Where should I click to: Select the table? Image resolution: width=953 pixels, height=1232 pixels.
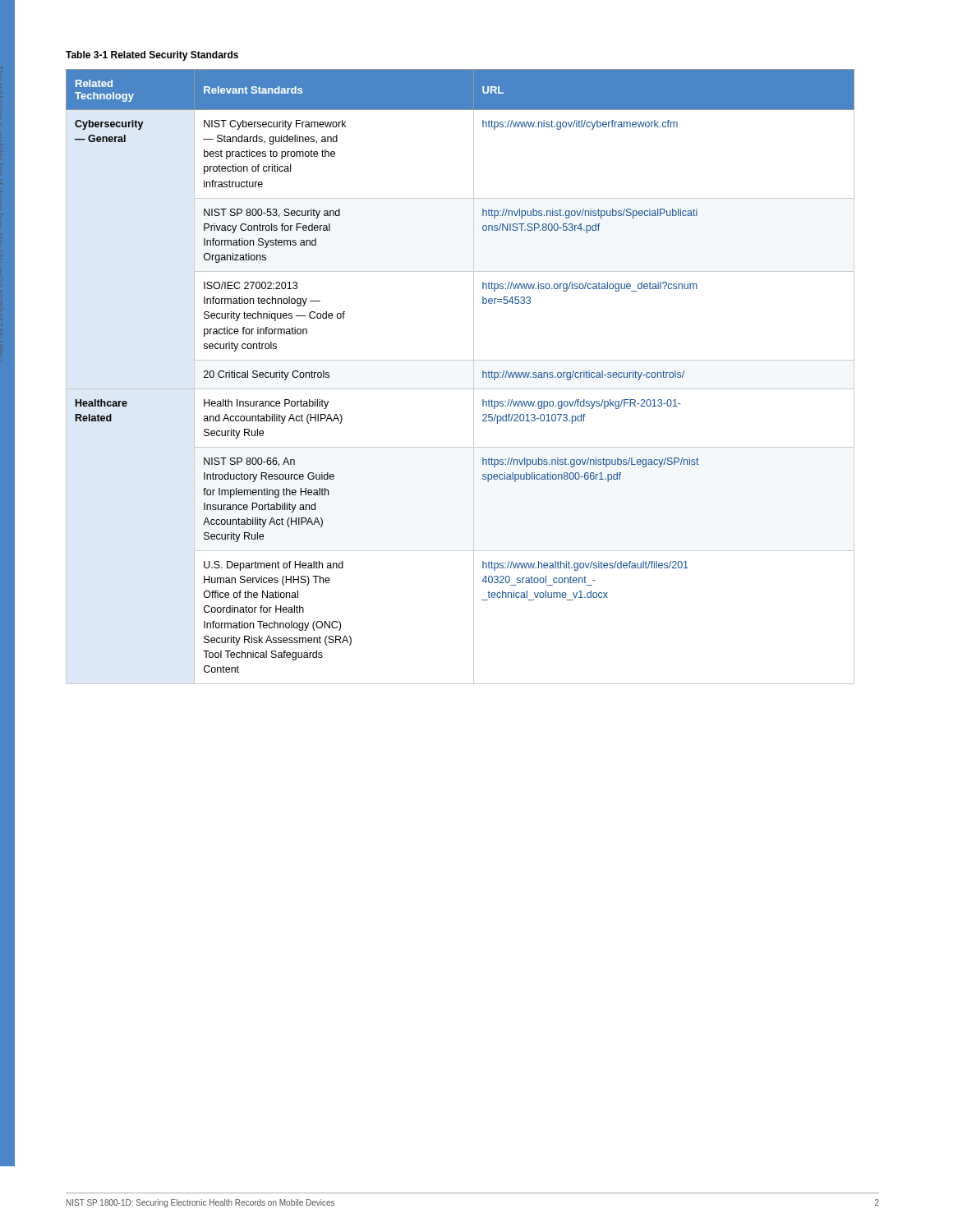coord(460,377)
